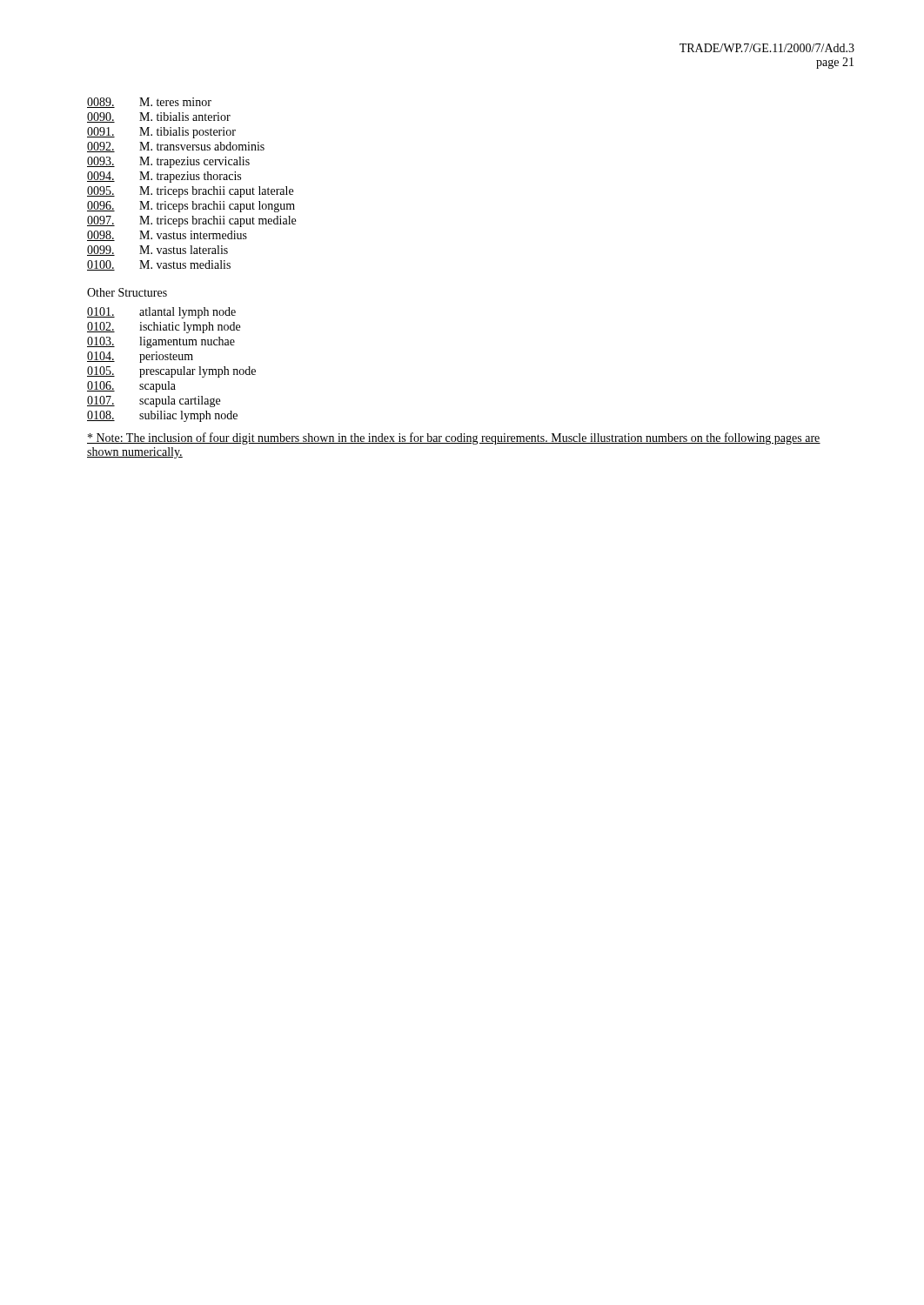Select the list item with the text "0100. M. vastus medialis"
924x1305 pixels.
pyautogui.click(x=159, y=265)
